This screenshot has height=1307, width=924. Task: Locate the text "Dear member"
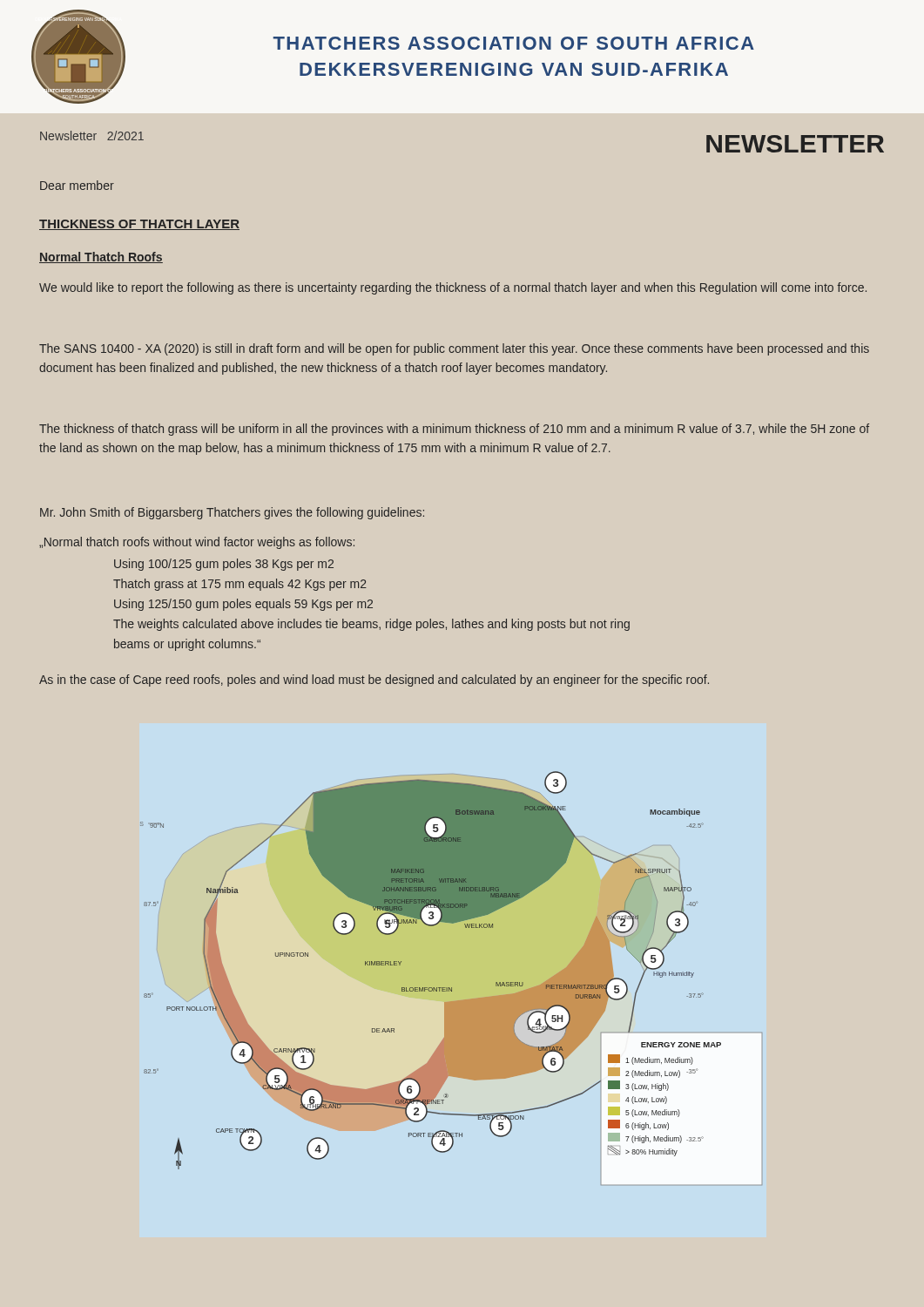coord(76,186)
